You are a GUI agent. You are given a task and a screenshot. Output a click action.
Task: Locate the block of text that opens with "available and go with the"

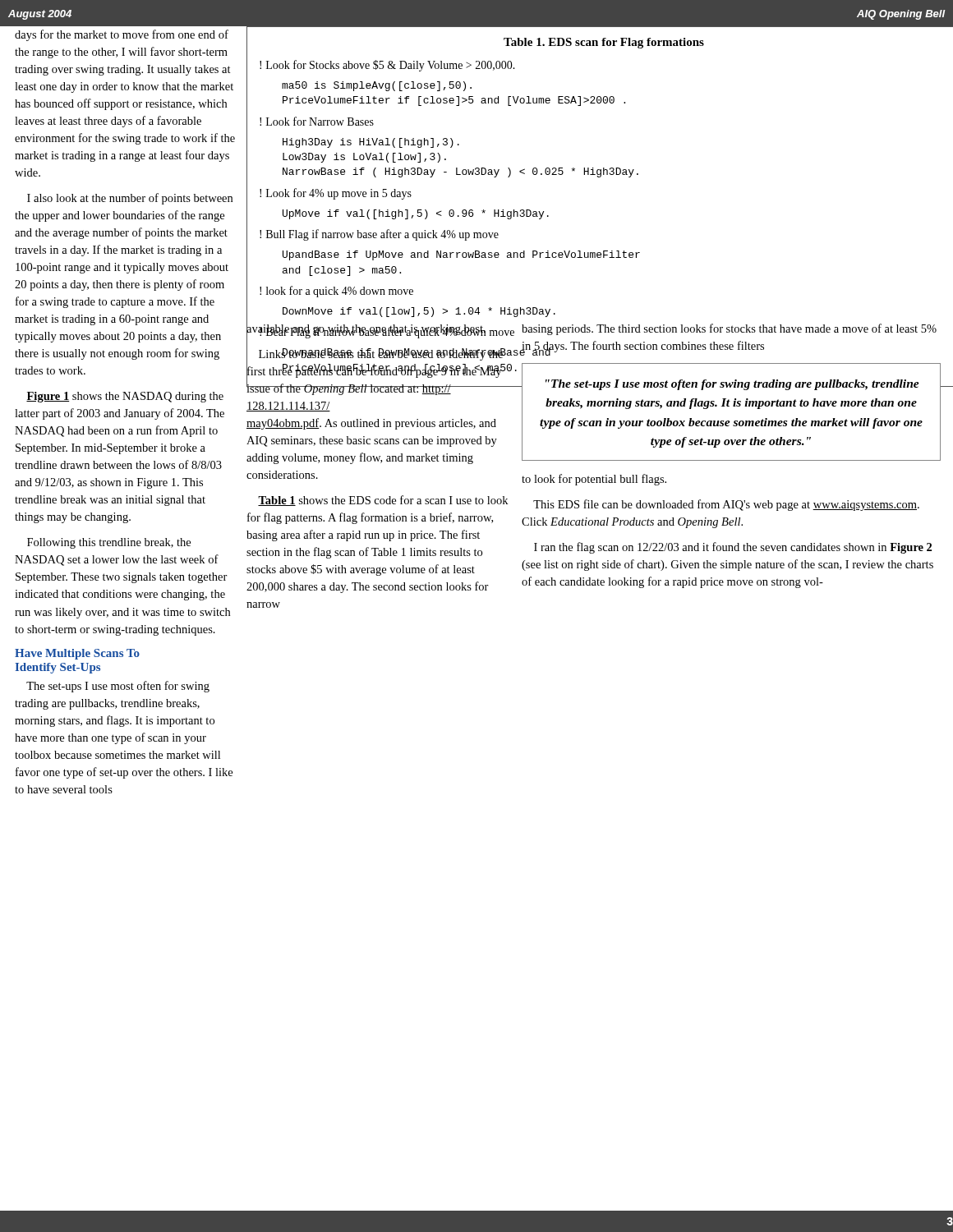pos(366,329)
